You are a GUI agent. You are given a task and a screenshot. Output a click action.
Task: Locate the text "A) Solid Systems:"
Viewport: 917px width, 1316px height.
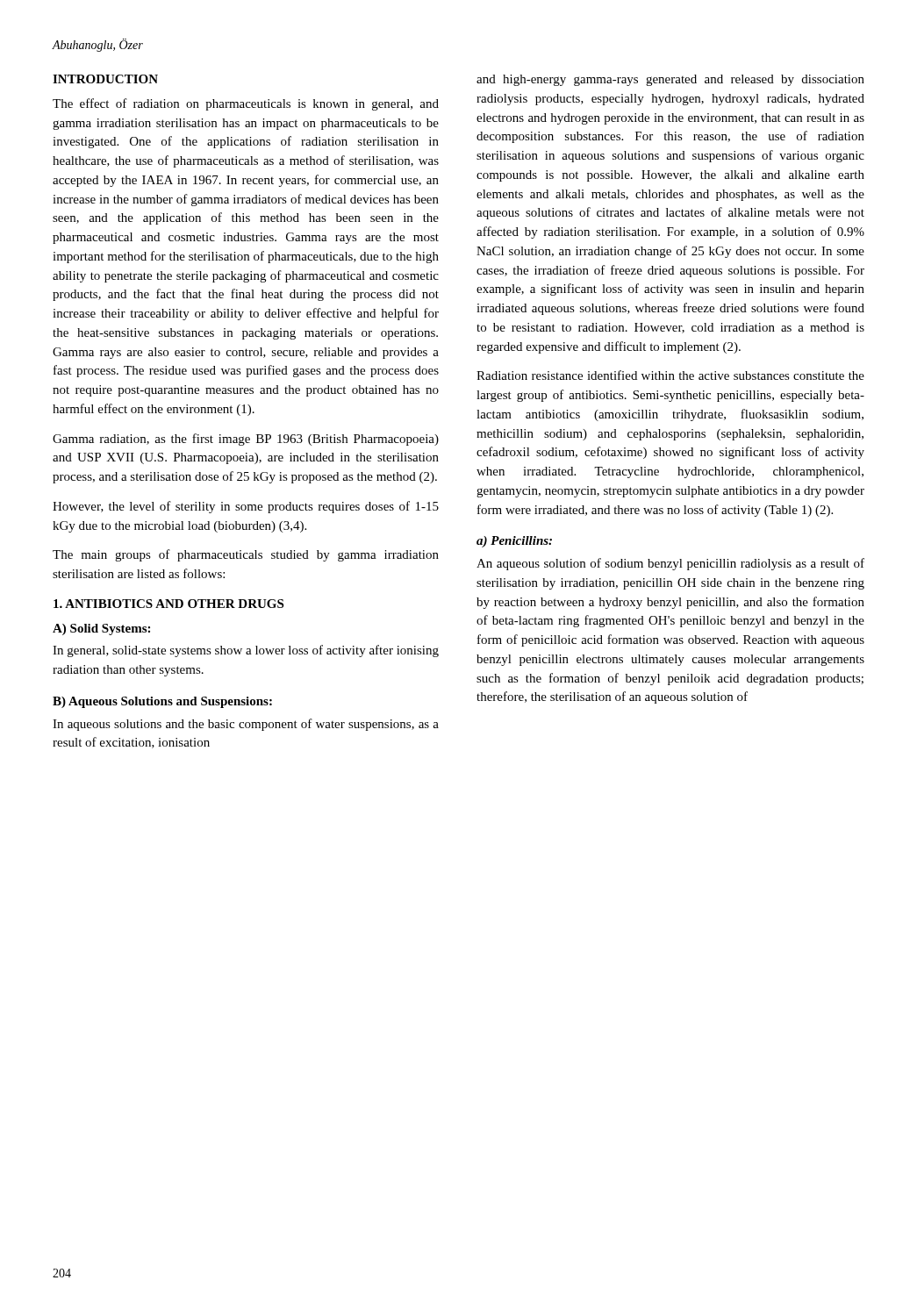[101, 629]
